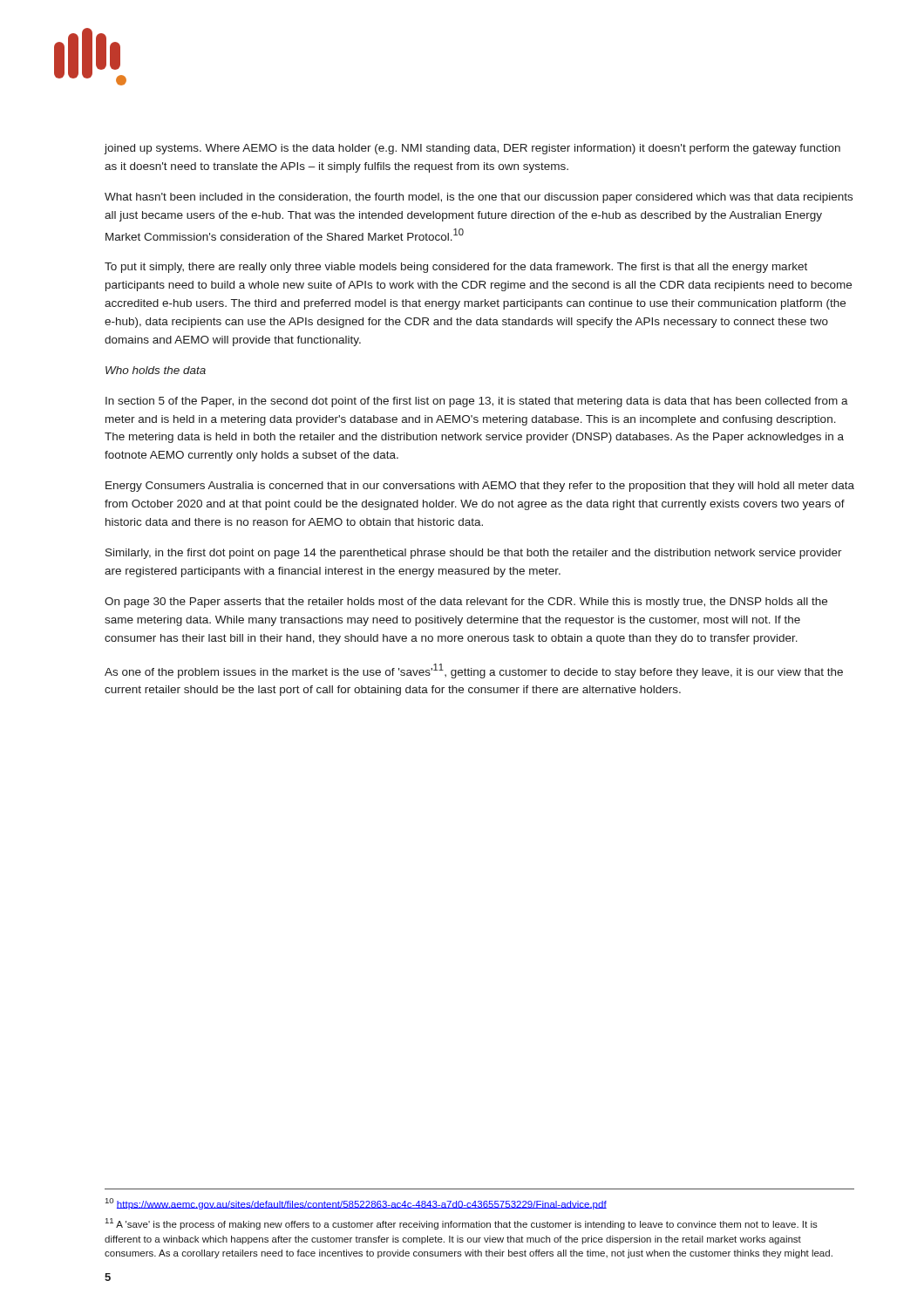This screenshot has height=1308, width=924.
Task: Select the passage starting "Who holds the data"
Action: (x=156, y=370)
